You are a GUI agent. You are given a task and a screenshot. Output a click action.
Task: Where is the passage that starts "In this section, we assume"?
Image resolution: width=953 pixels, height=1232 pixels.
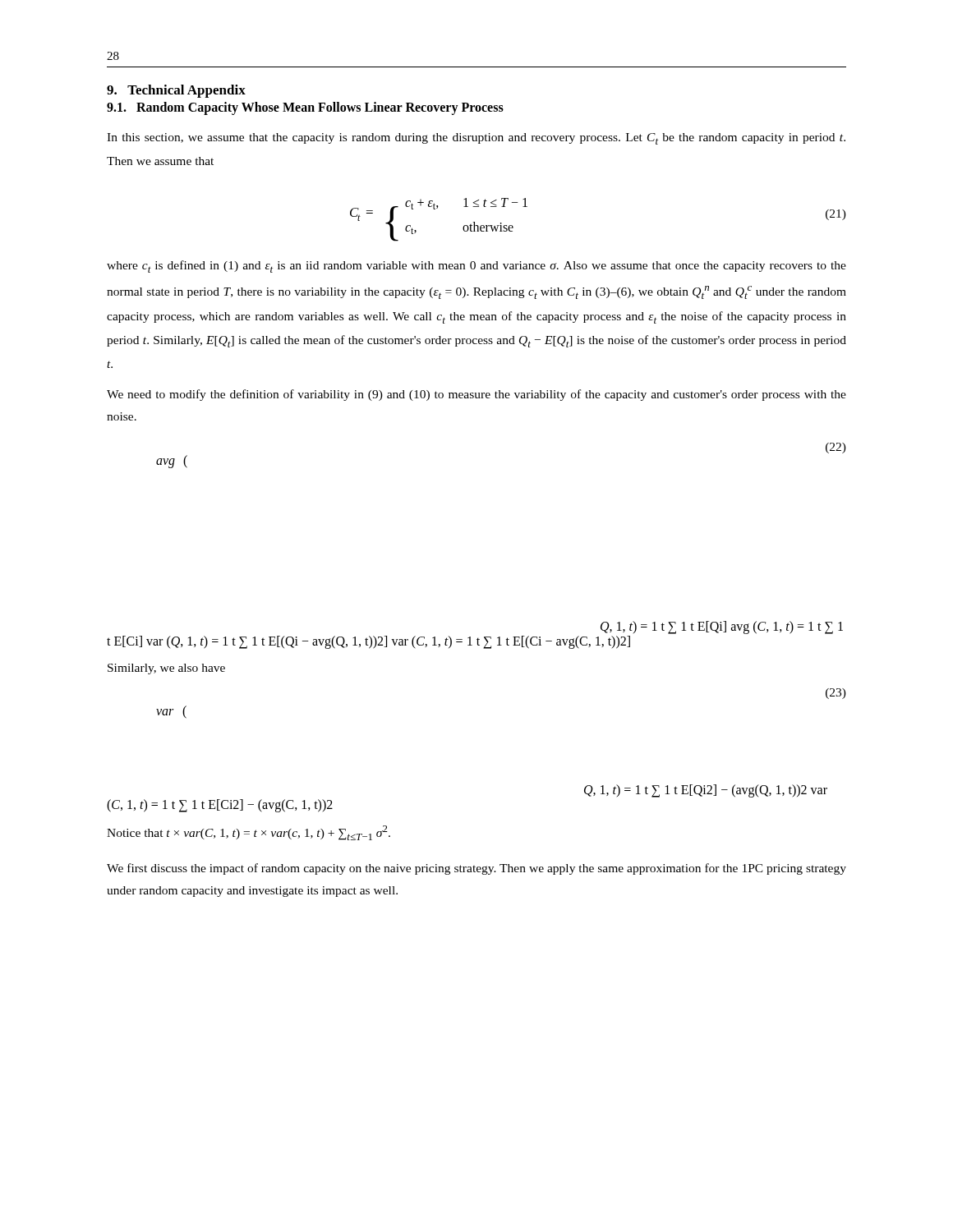pyautogui.click(x=476, y=150)
